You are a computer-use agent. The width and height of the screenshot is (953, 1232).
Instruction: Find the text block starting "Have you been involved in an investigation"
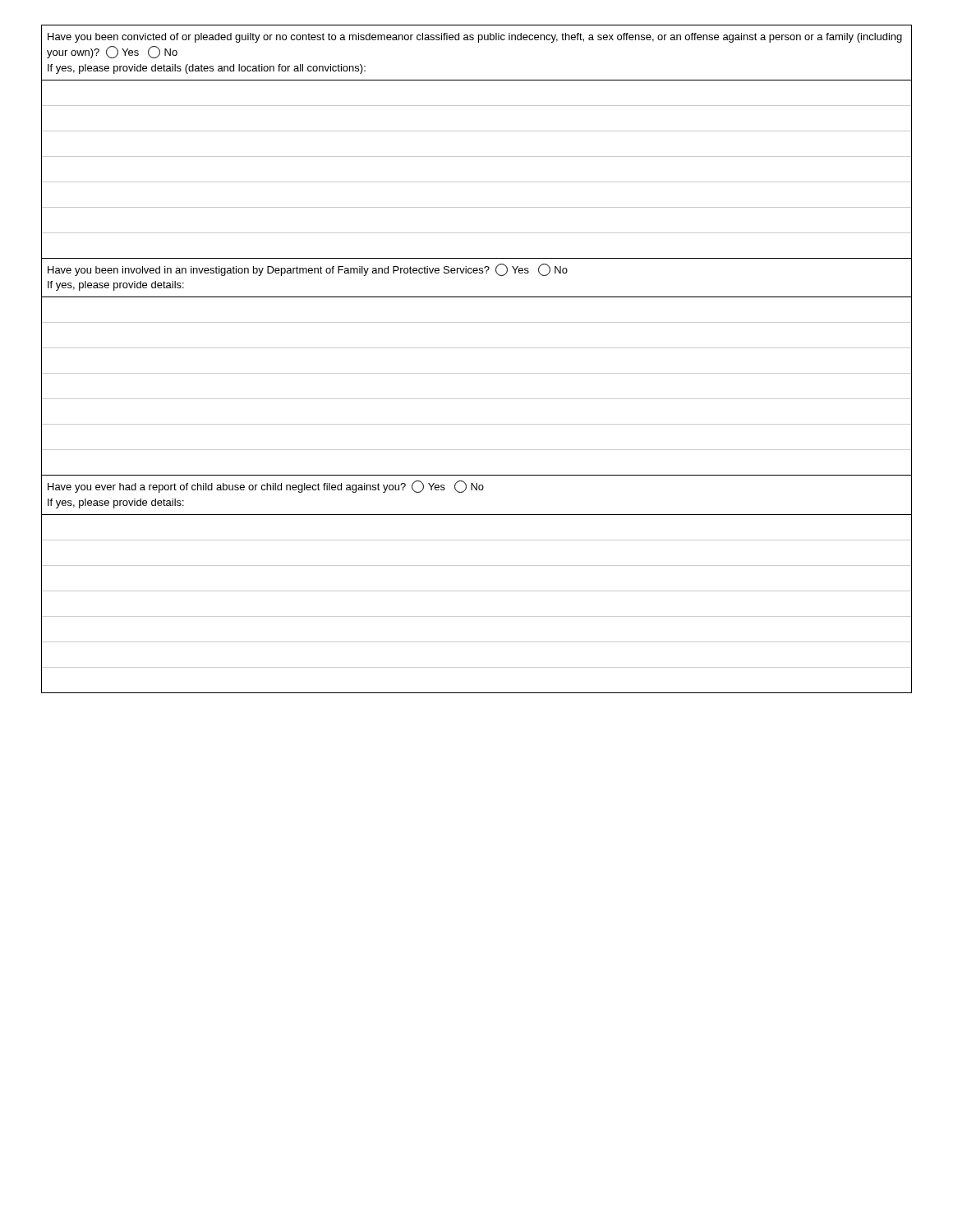point(476,367)
